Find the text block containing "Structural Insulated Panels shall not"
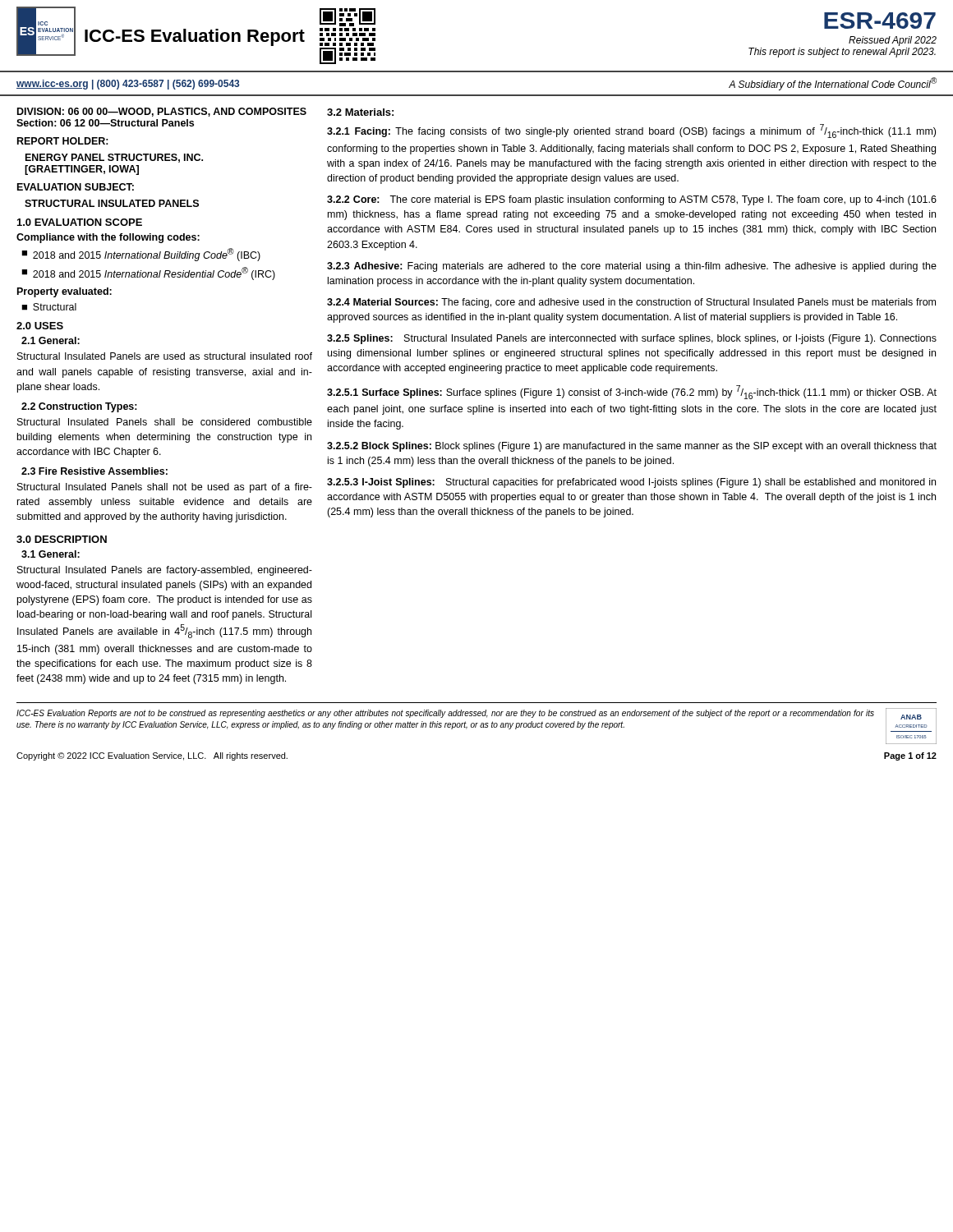Image resolution: width=953 pixels, height=1232 pixels. click(164, 502)
